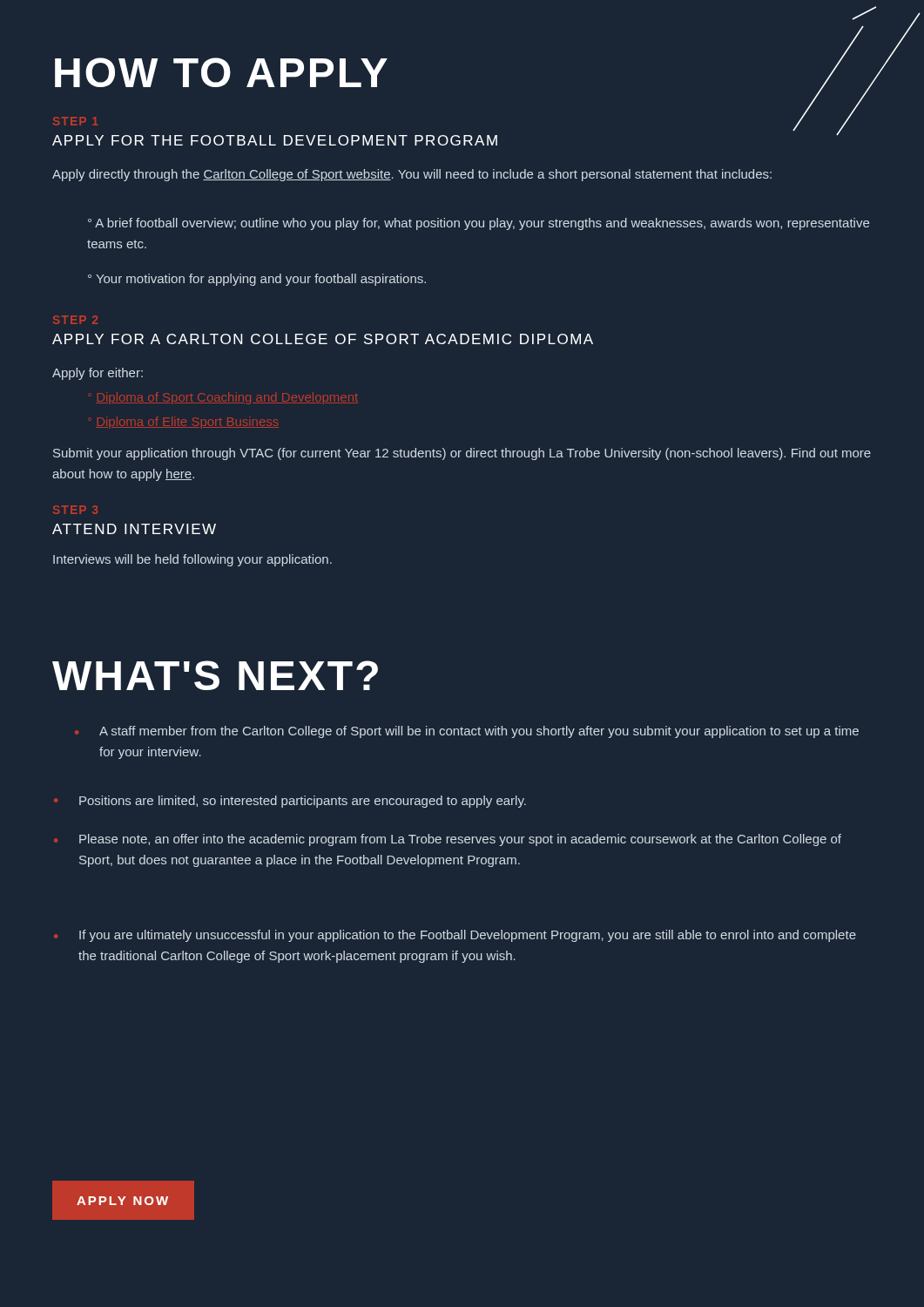This screenshot has width=924, height=1307.
Task: Point to "STEP 1"
Action: coord(76,121)
